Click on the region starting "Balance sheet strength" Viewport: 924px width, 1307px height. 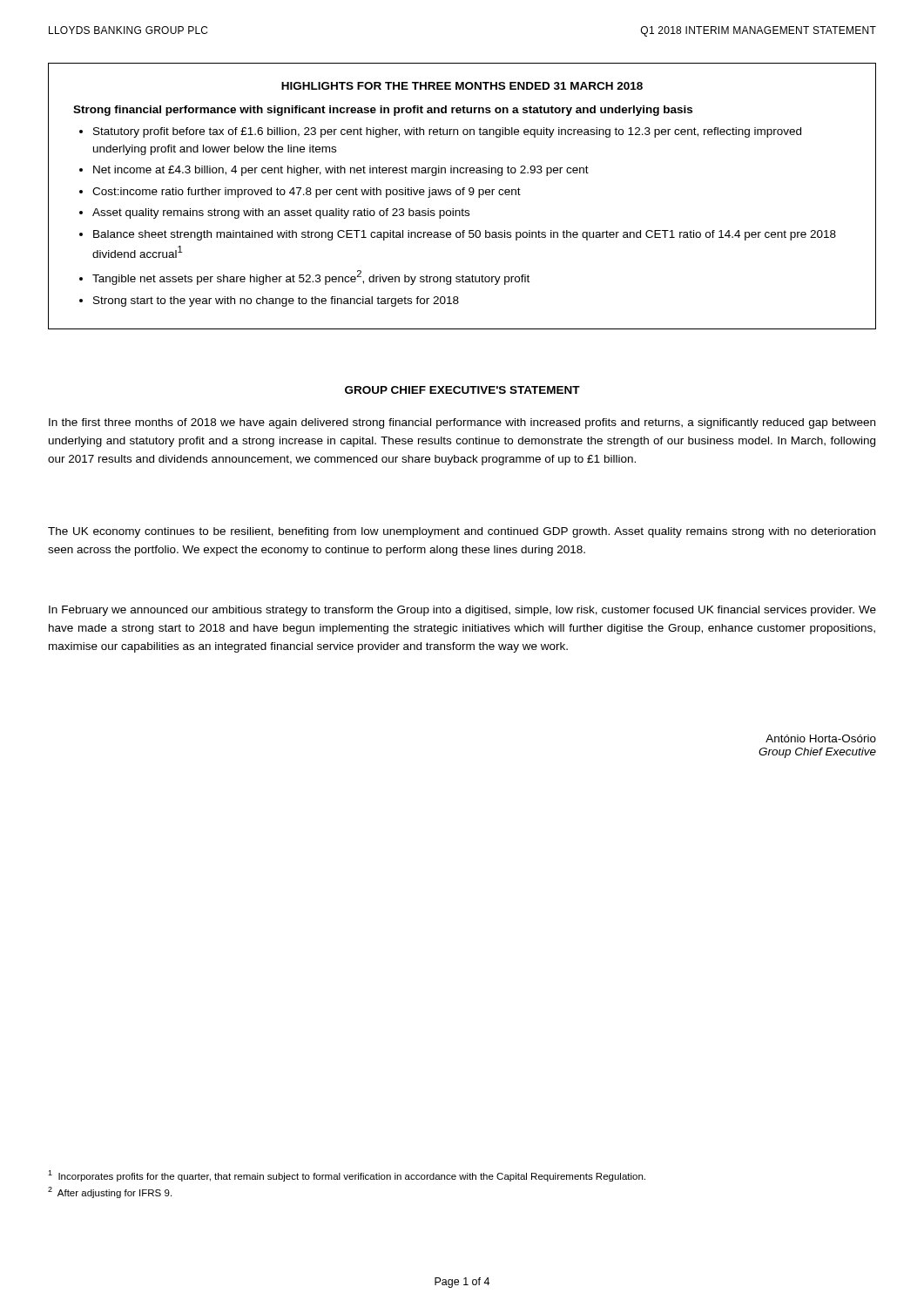[x=464, y=244]
